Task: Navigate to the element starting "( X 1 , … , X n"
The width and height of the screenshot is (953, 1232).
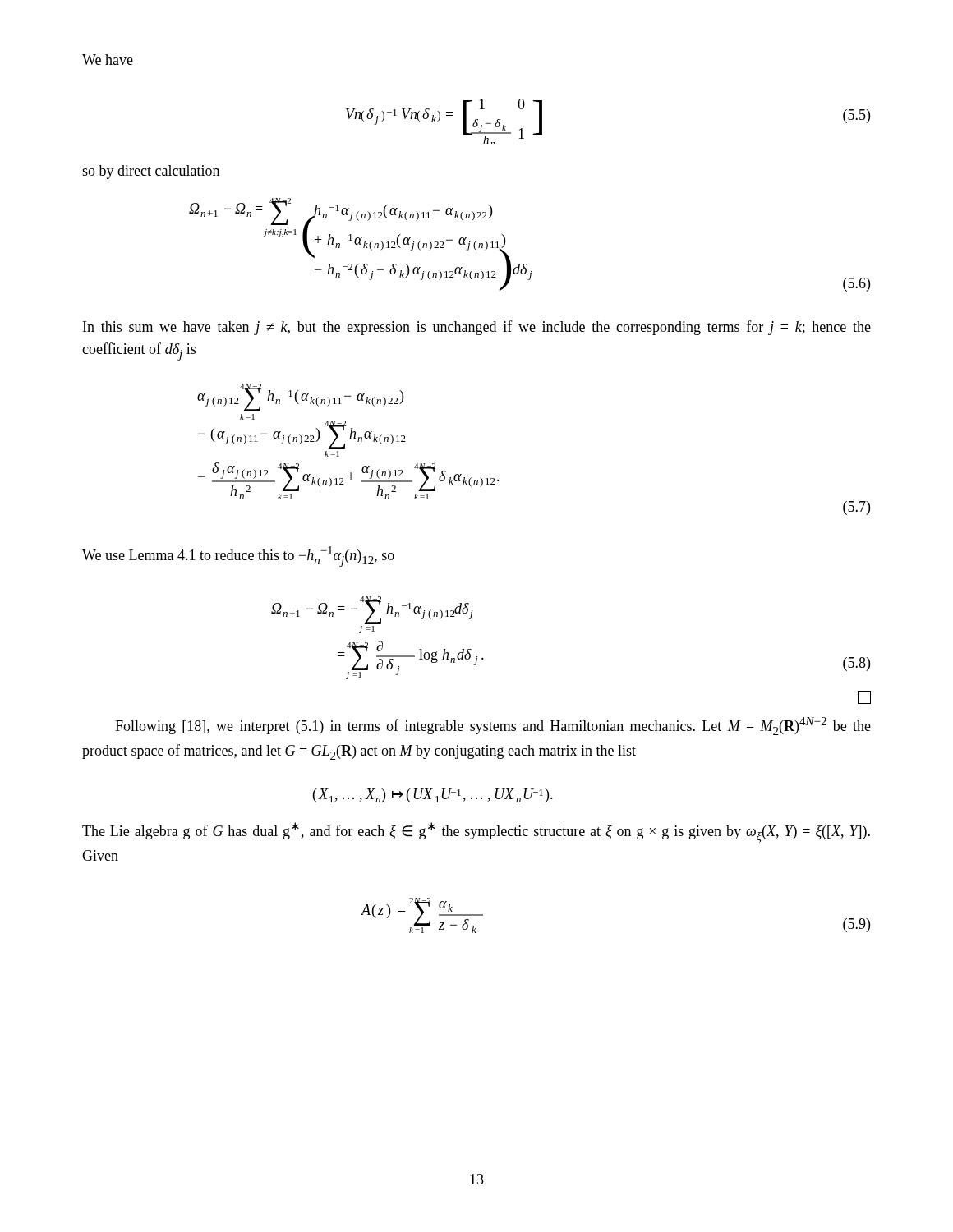Action: point(476,793)
